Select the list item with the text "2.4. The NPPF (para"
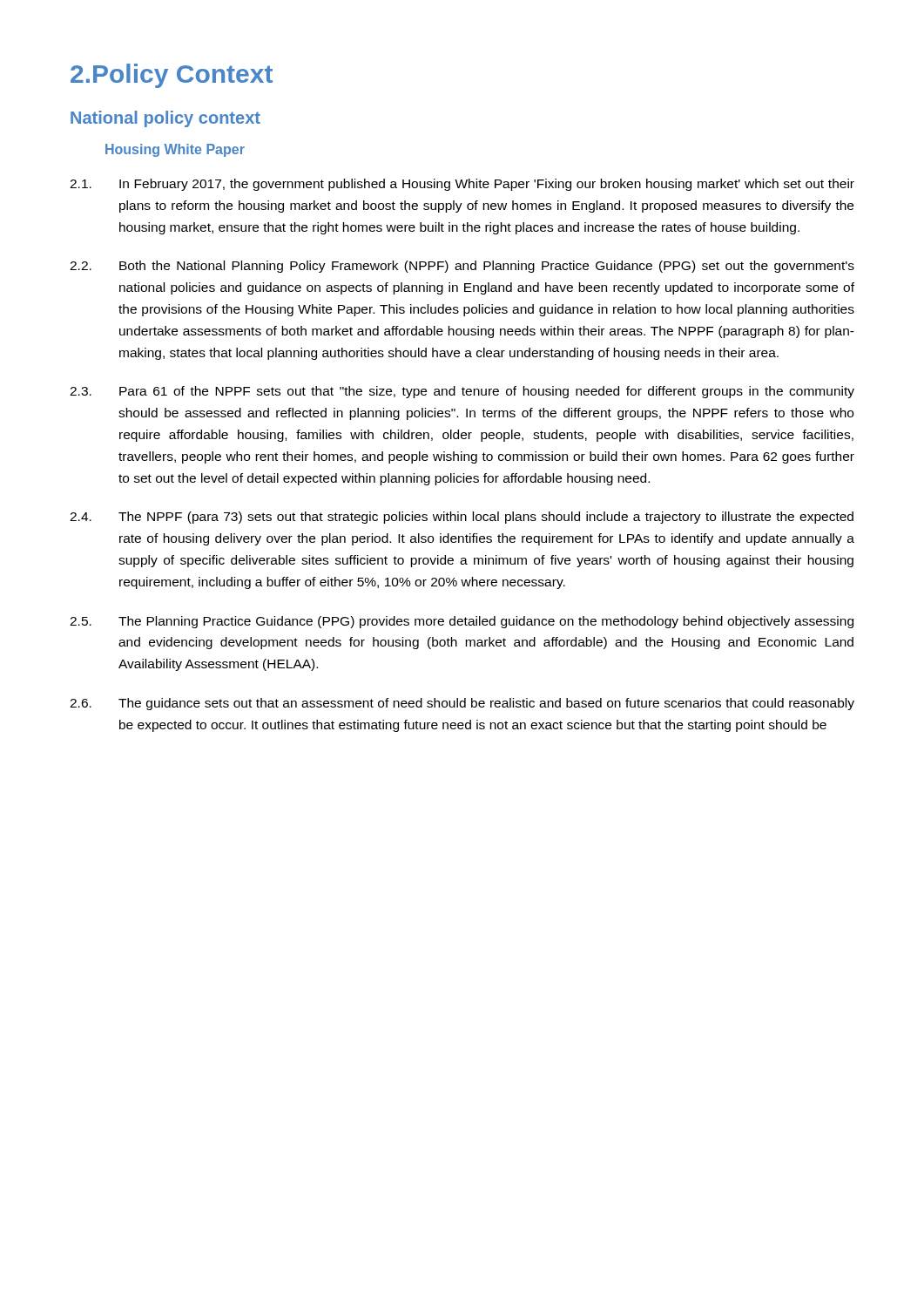 pyautogui.click(x=462, y=550)
